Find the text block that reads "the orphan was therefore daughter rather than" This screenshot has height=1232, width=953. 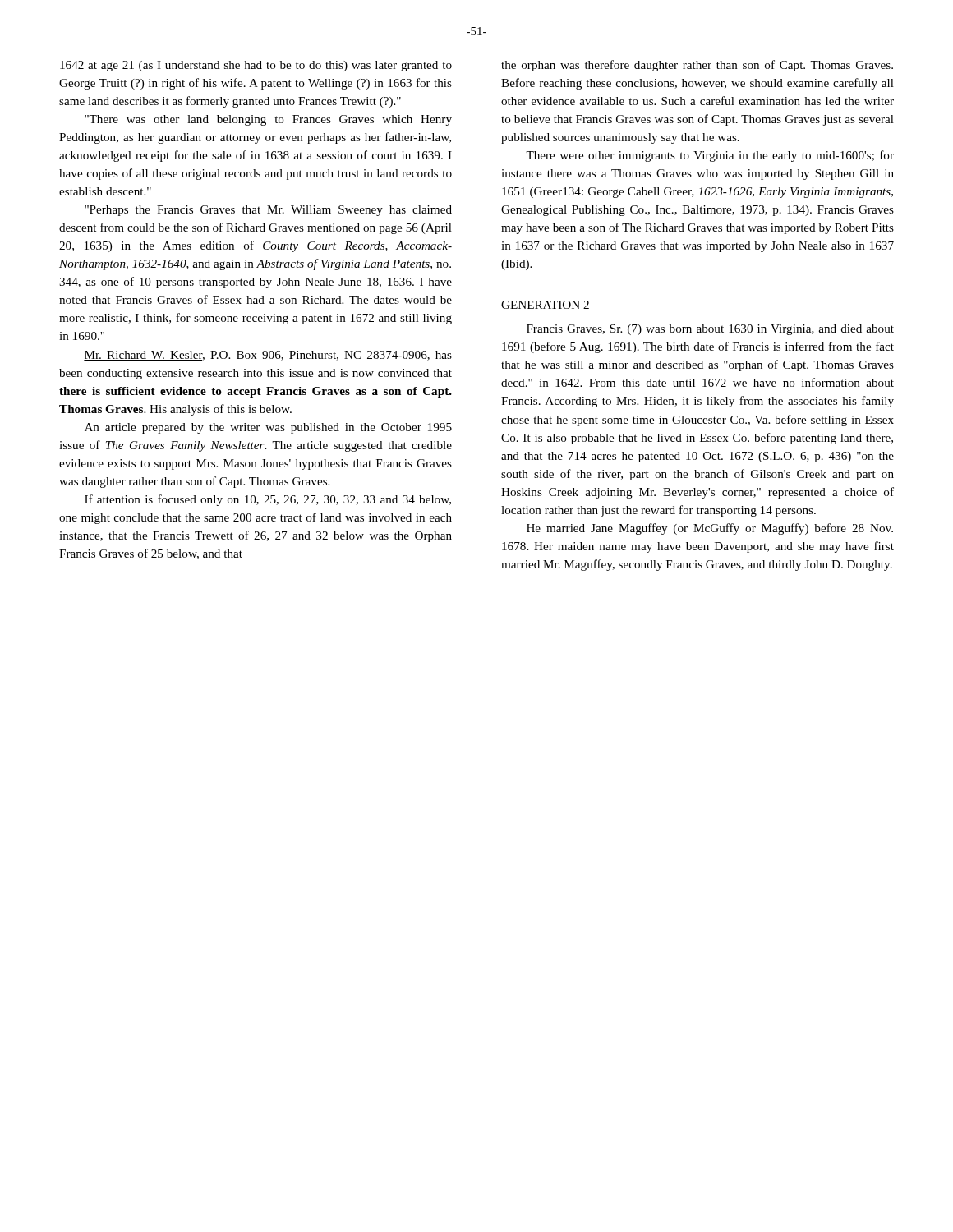pyautogui.click(x=698, y=101)
